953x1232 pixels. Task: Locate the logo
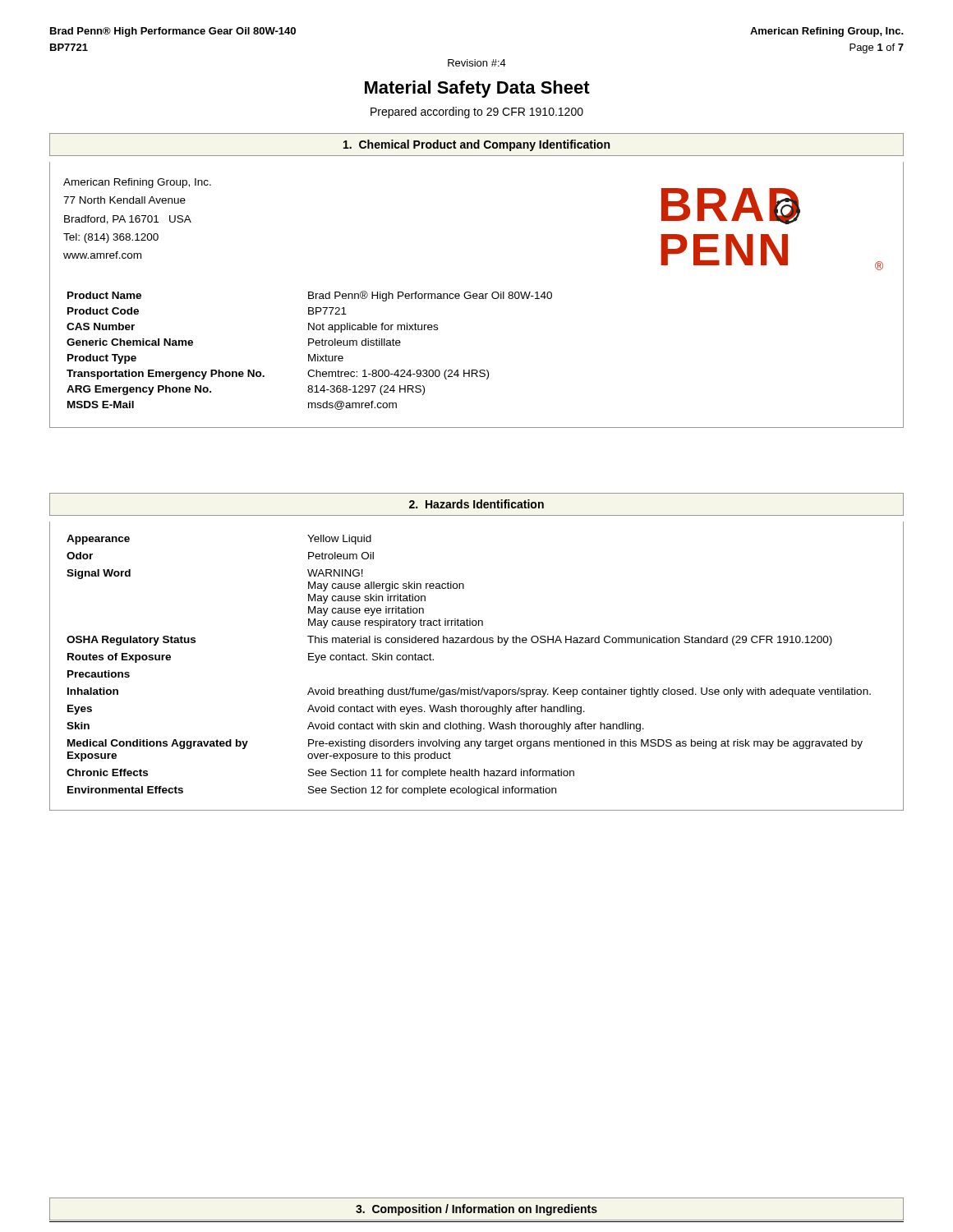(x=771, y=224)
